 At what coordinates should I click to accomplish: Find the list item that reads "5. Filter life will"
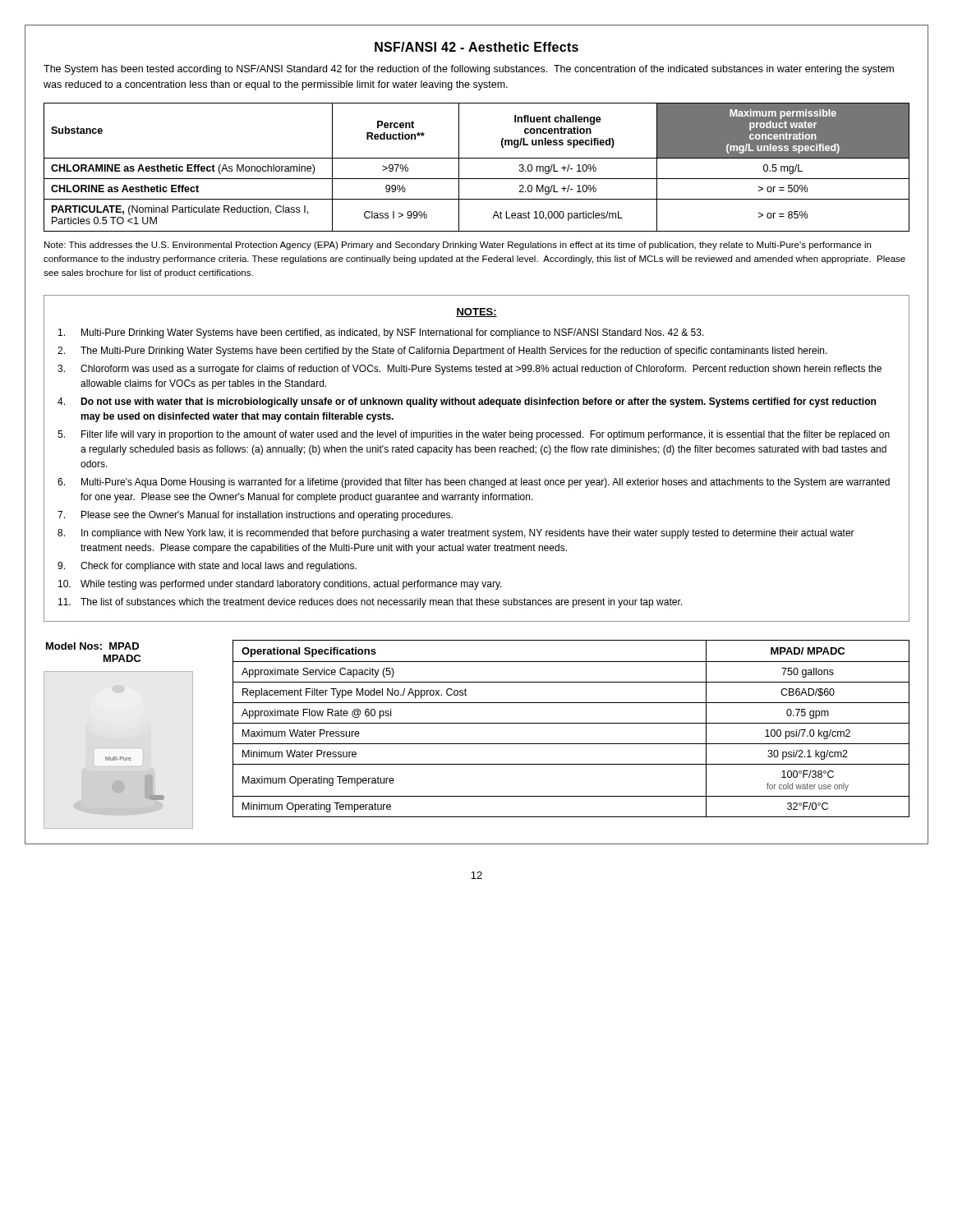click(x=476, y=449)
